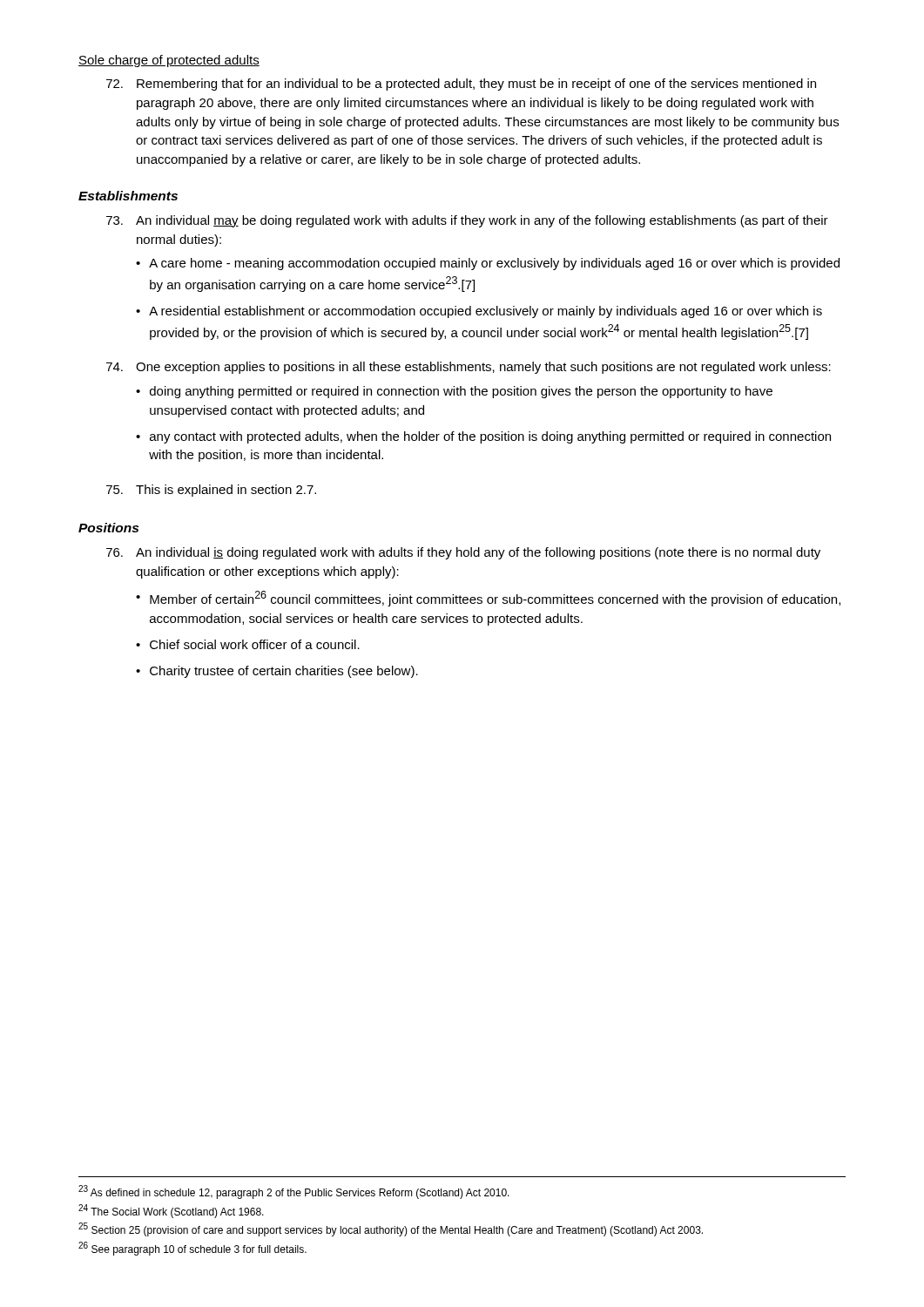Select the text block starting "Remembering that for an individual to be"
The image size is (924, 1307).
pyautogui.click(x=462, y=121)
